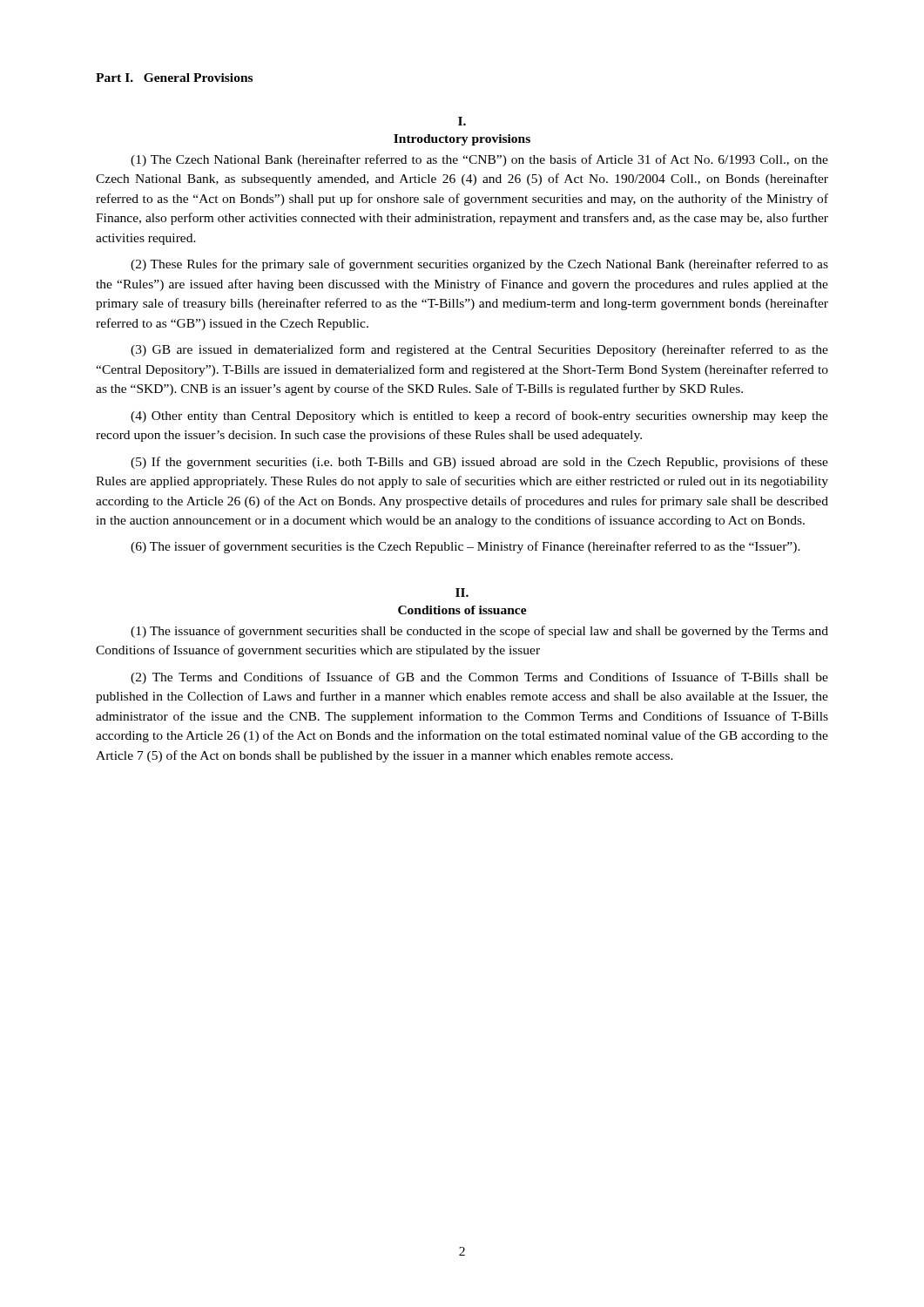924x1307 pixels.
Task: Click on the text block that reads "(2) The Terms and Conditions of Issuance"
Action: click(x=462, y=716)
